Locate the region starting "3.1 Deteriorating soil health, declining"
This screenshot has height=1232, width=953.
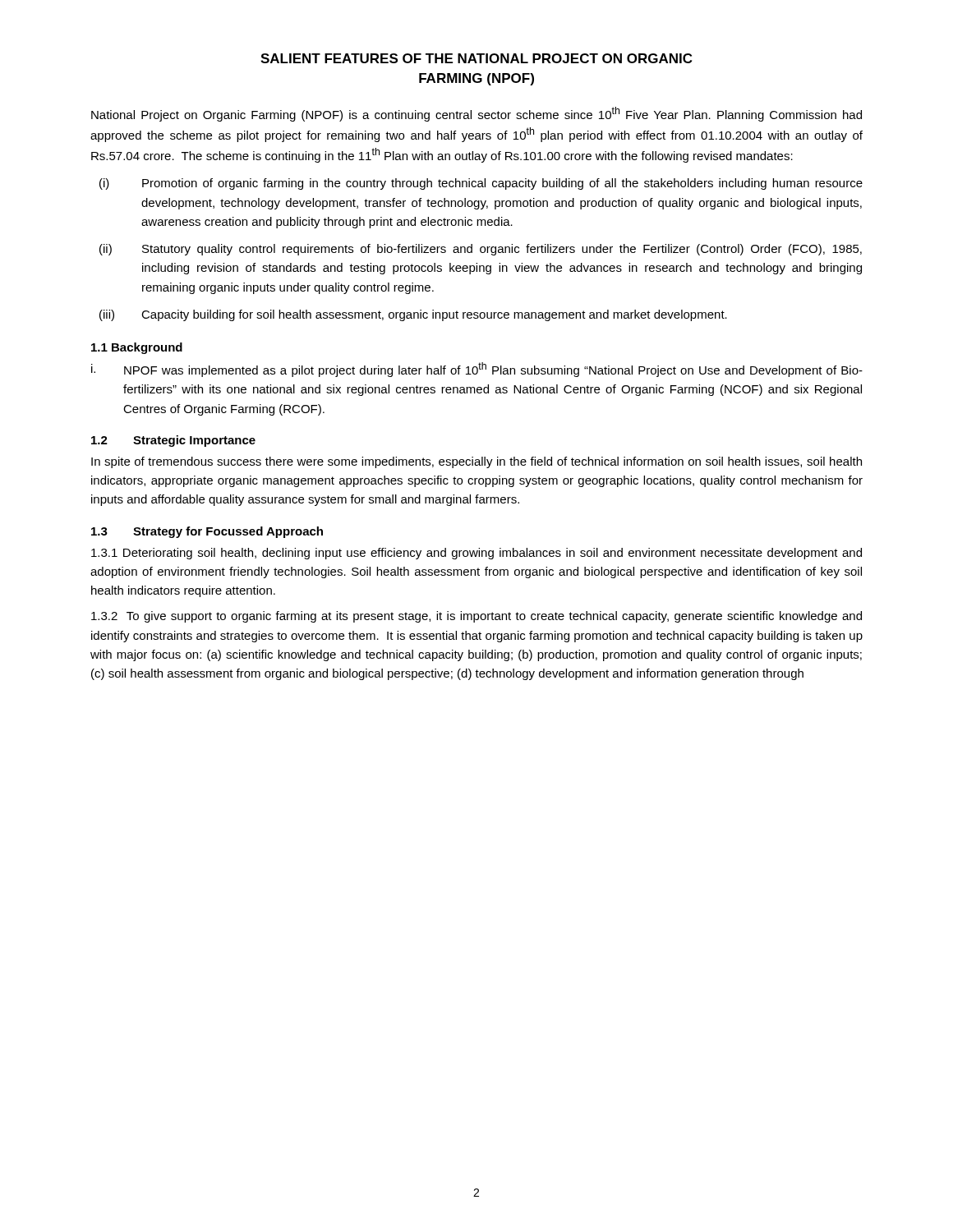(x=476, y=571)
